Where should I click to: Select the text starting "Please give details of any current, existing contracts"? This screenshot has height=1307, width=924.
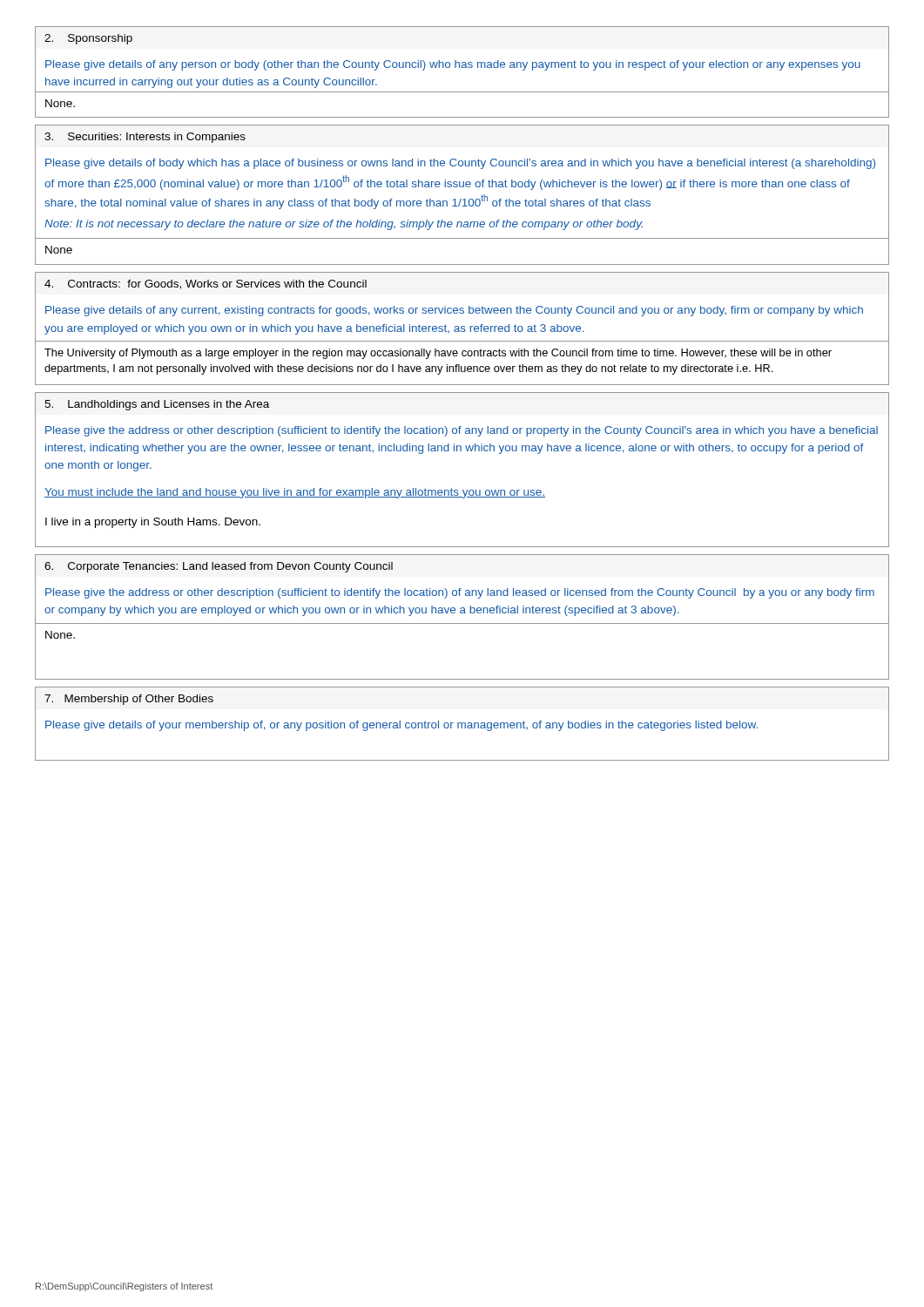coord(454,319)
